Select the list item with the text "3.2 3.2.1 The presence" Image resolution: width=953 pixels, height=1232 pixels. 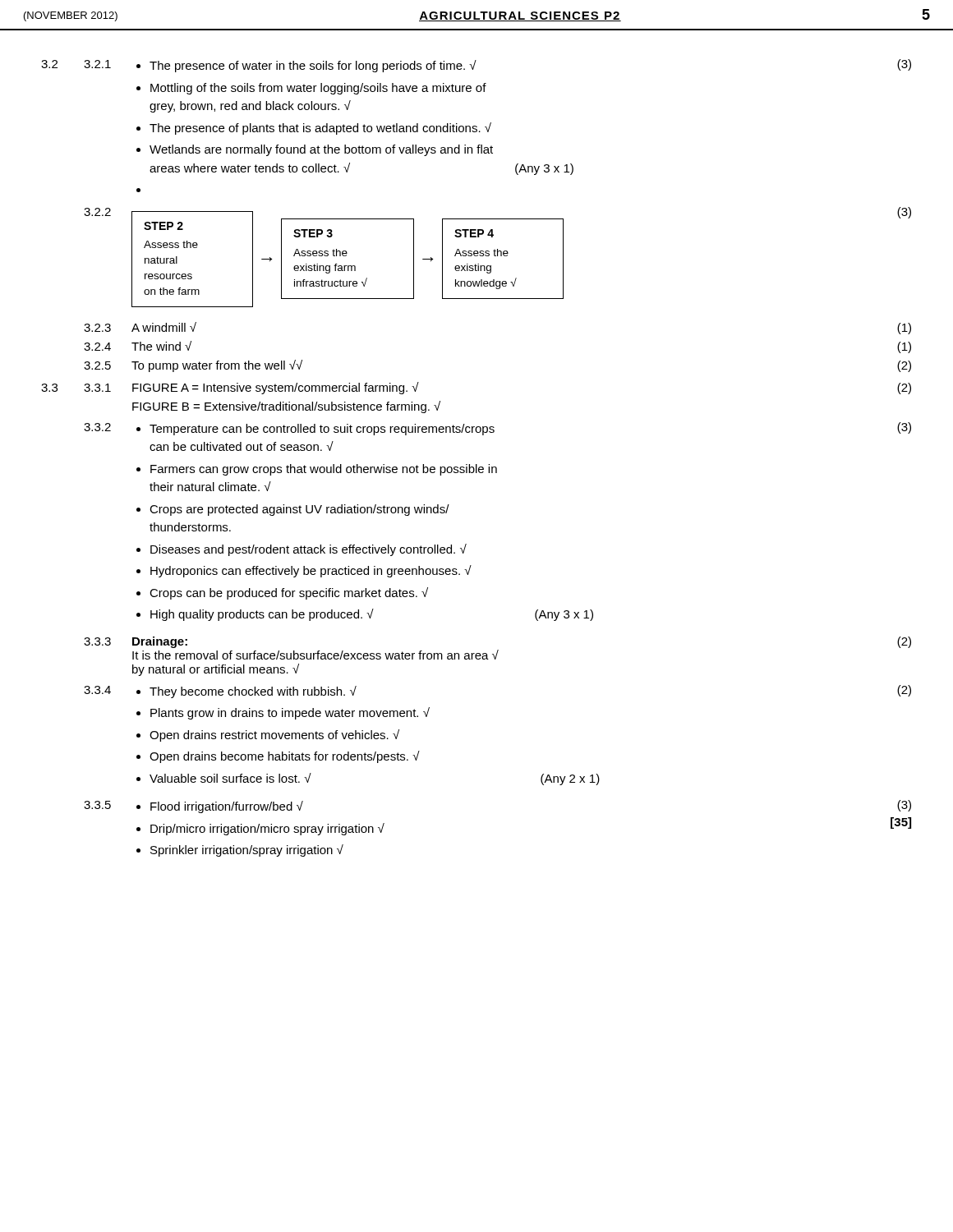pos(476,128)
